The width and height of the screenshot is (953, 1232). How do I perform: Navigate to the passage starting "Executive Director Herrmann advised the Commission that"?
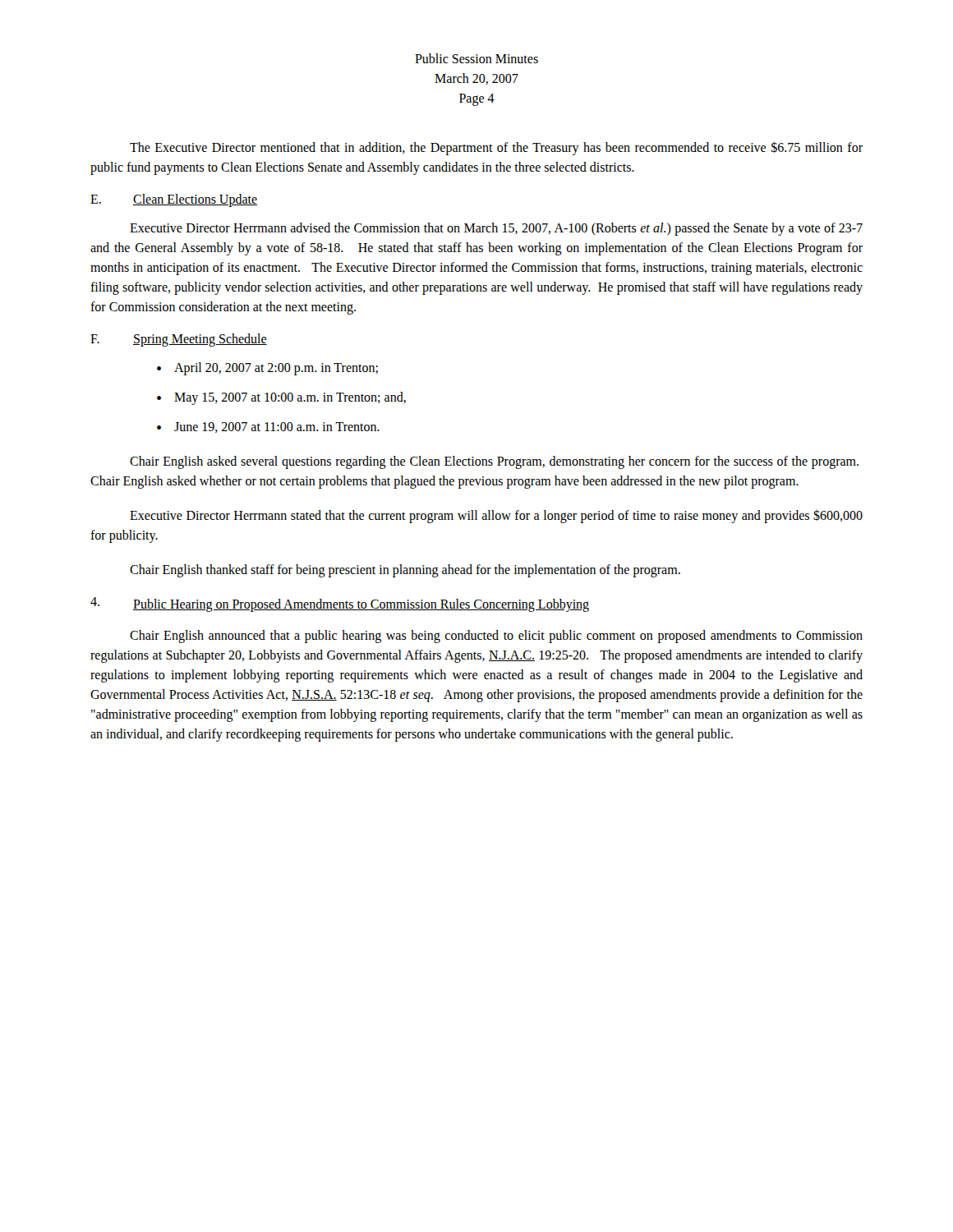[476, 267]
